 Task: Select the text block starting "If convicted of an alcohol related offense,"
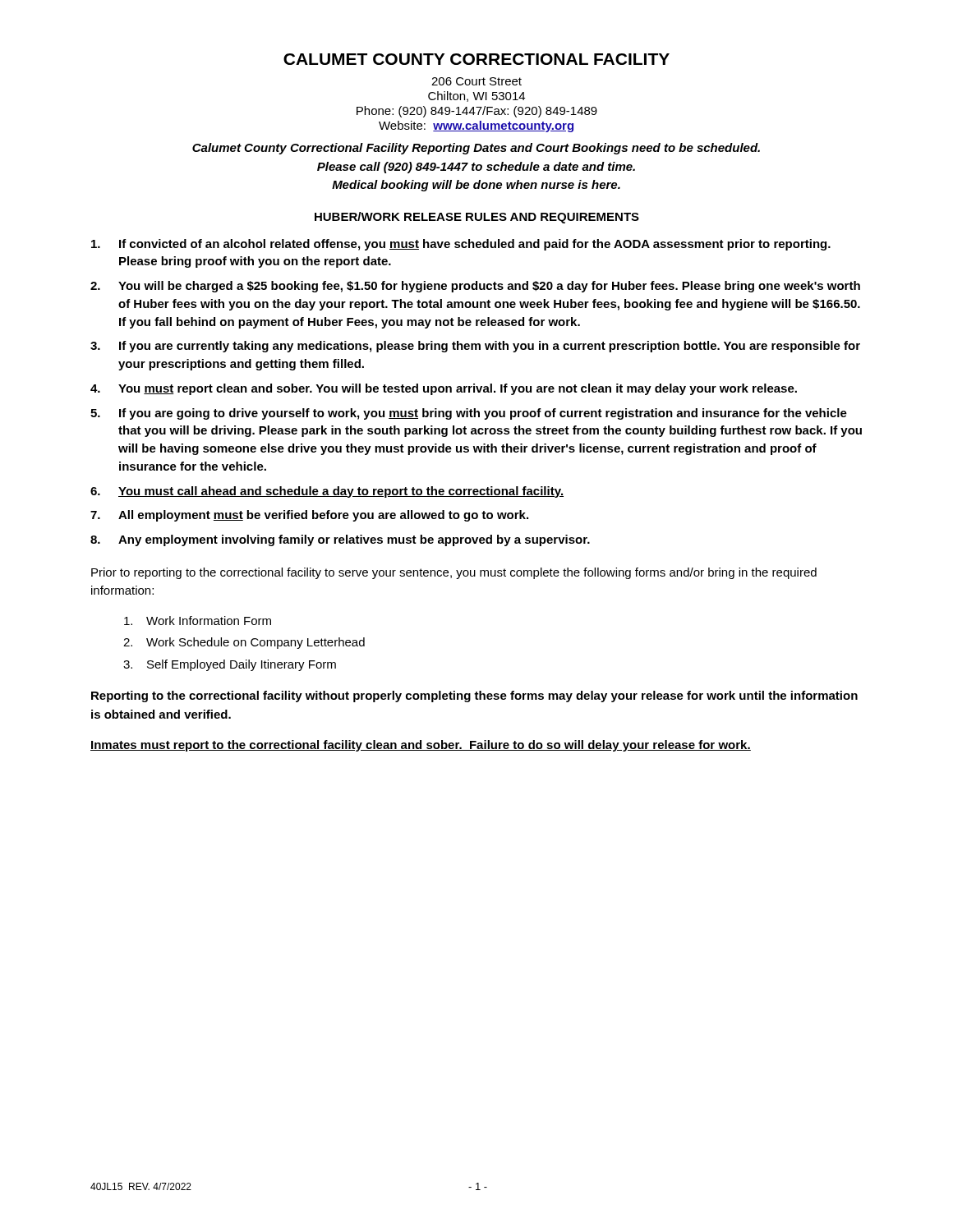(x=476, y=252)
